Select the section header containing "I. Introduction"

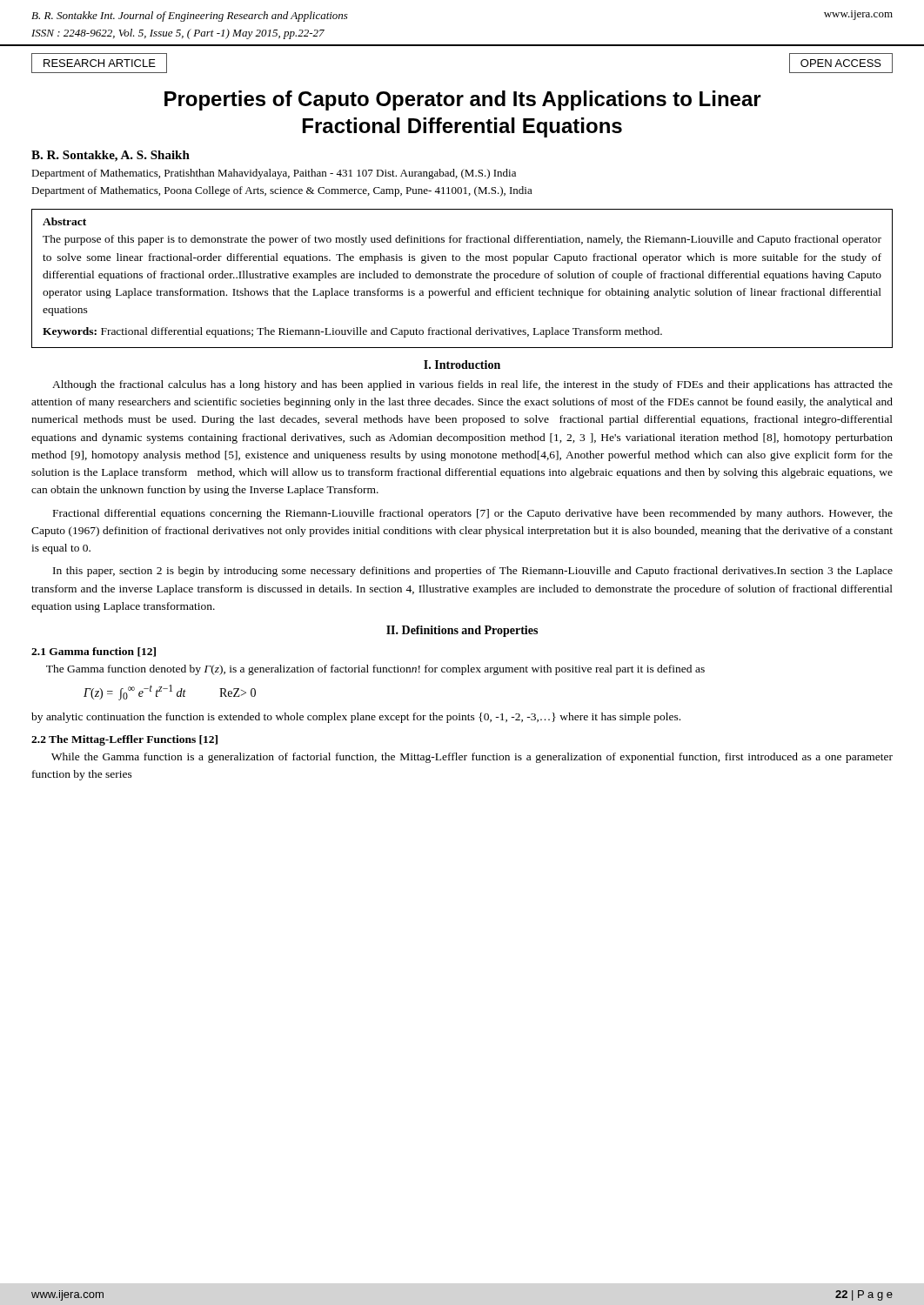462,365
